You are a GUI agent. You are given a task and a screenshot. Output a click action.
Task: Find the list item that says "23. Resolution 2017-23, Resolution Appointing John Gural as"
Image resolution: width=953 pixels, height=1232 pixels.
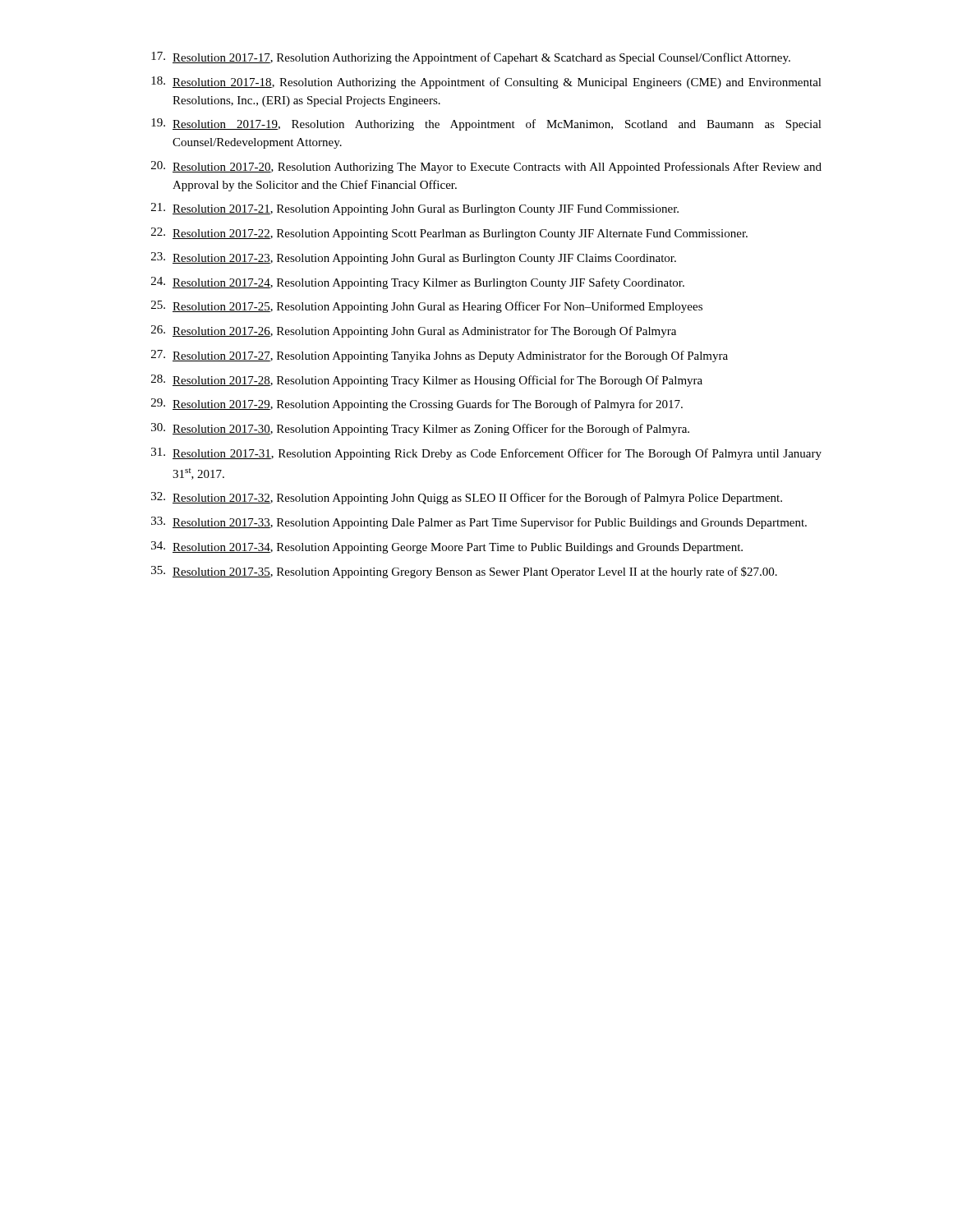point(476,258)
